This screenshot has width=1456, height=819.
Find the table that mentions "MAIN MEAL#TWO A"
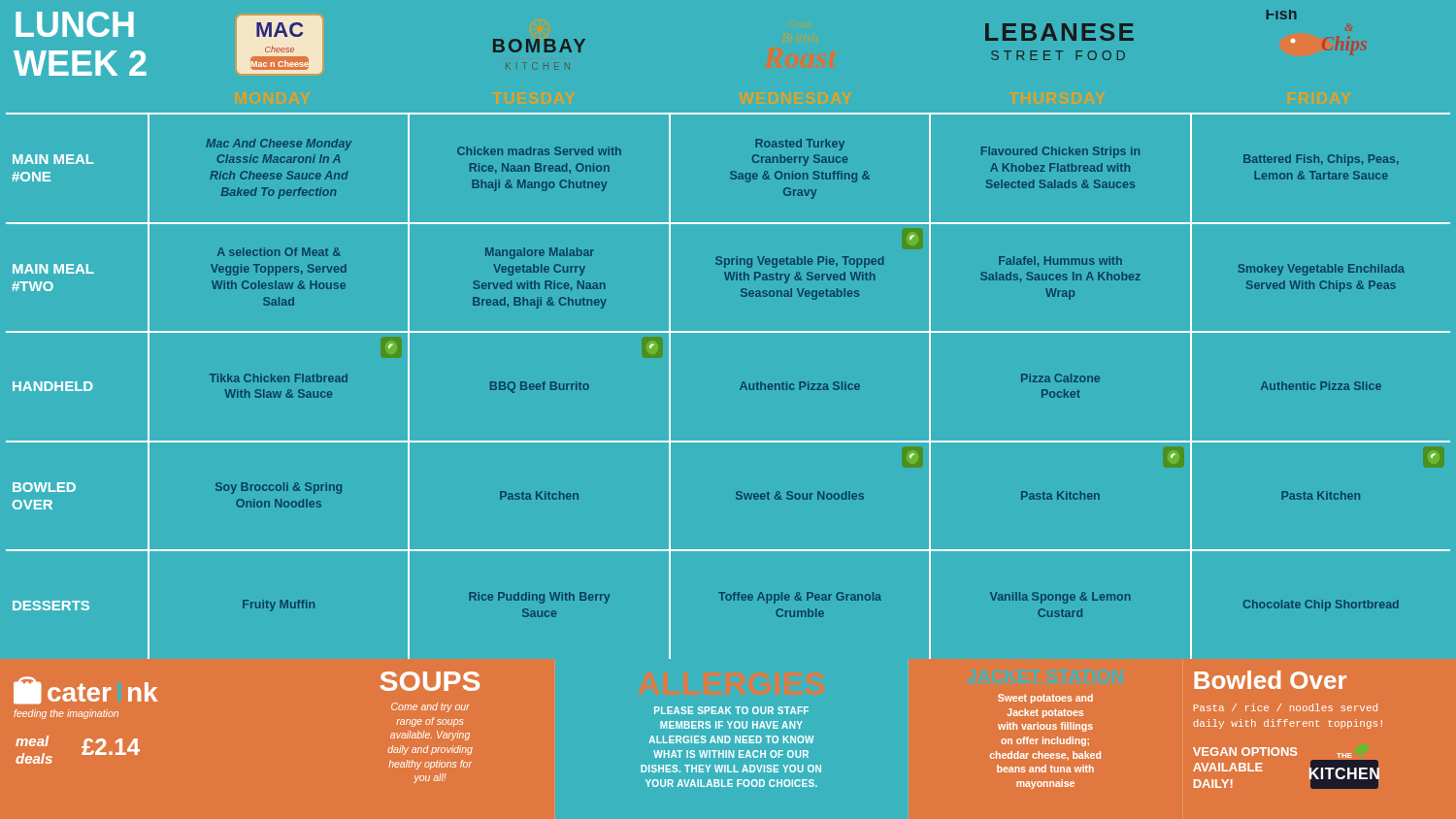click(728, 278)
